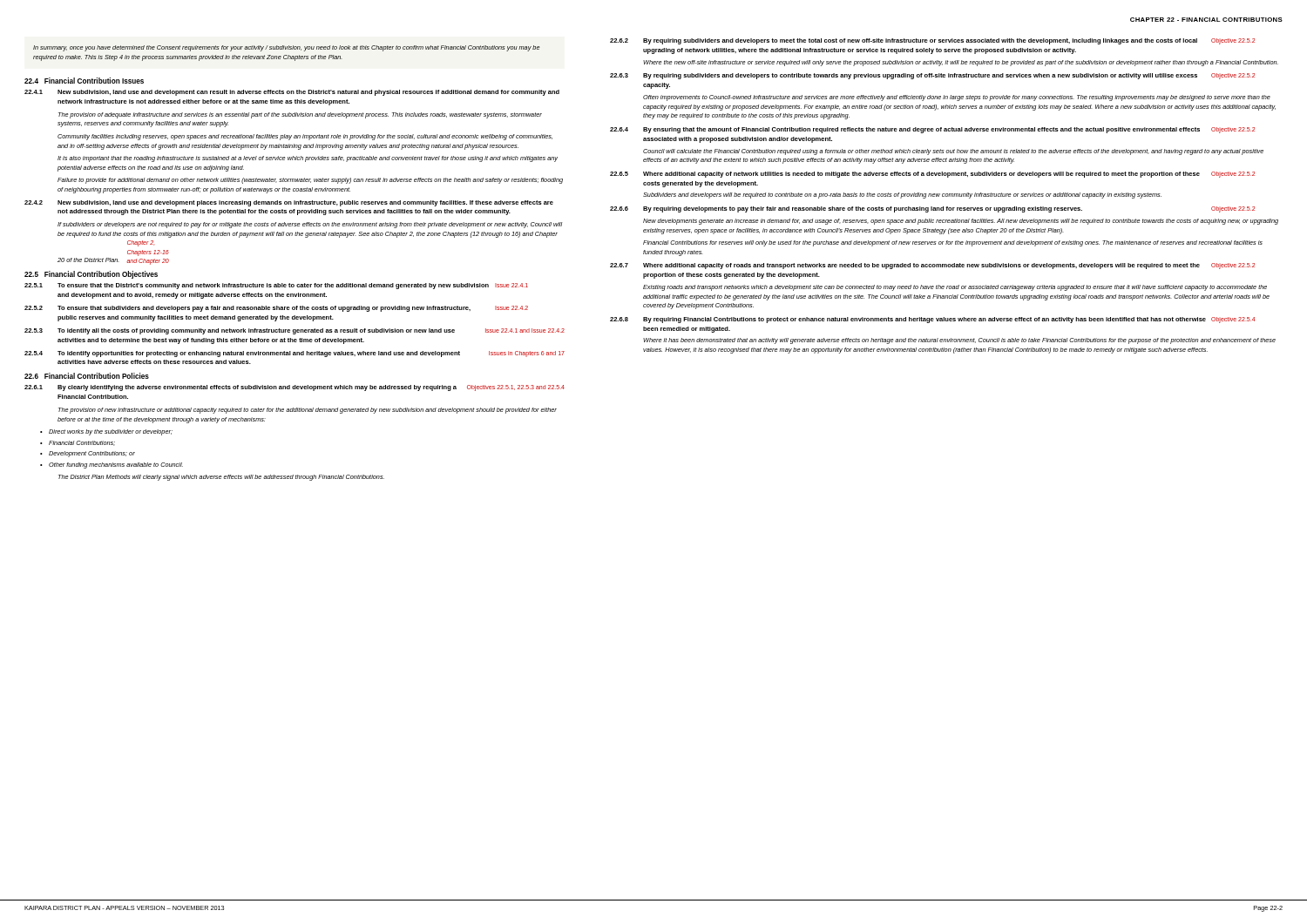Click on the region starting "5.1 To ensure that the"
Viewport: 1307px width, 924px height.
tap(295, 291)
